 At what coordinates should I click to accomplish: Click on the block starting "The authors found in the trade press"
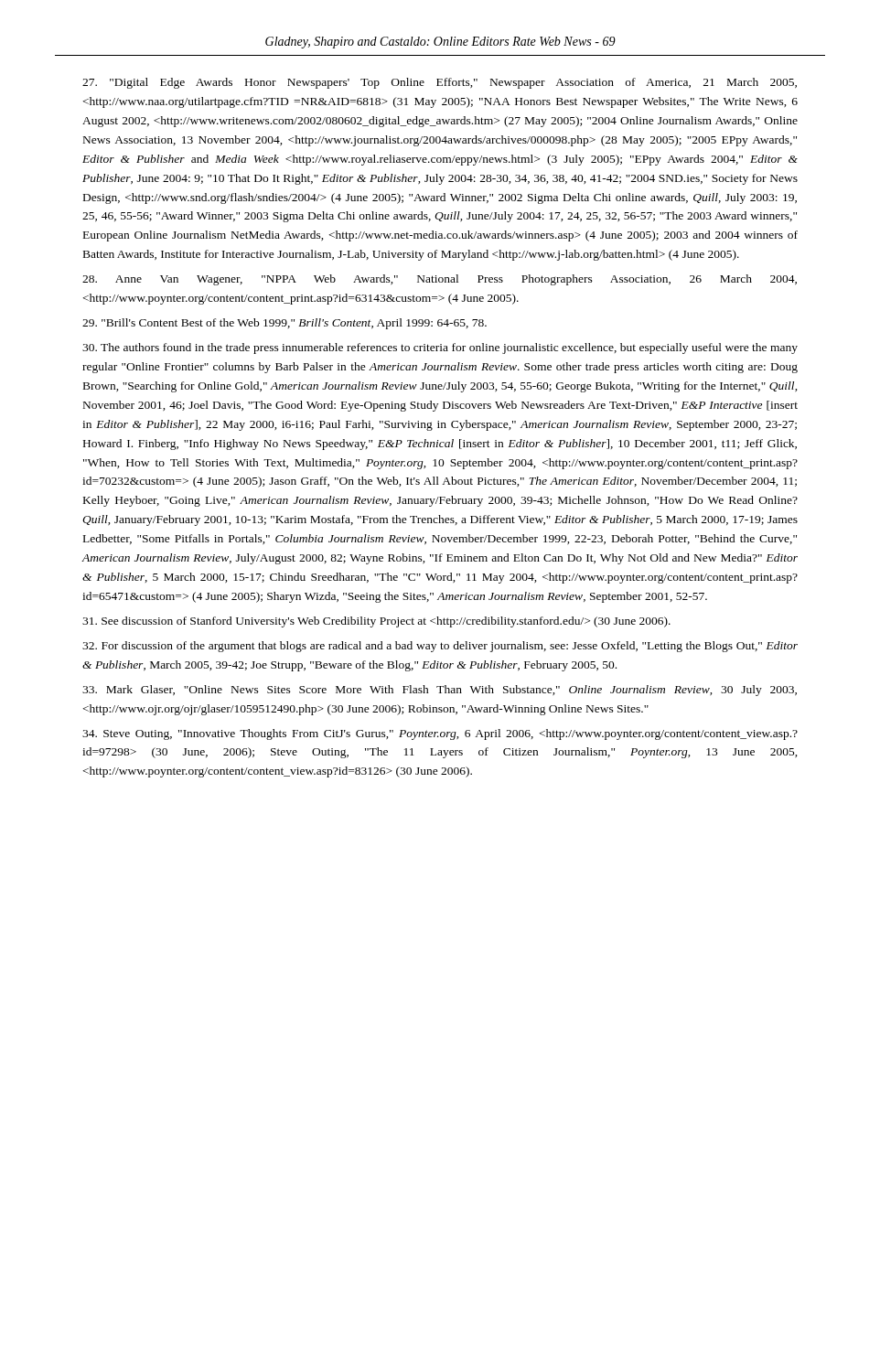(440, 471)
